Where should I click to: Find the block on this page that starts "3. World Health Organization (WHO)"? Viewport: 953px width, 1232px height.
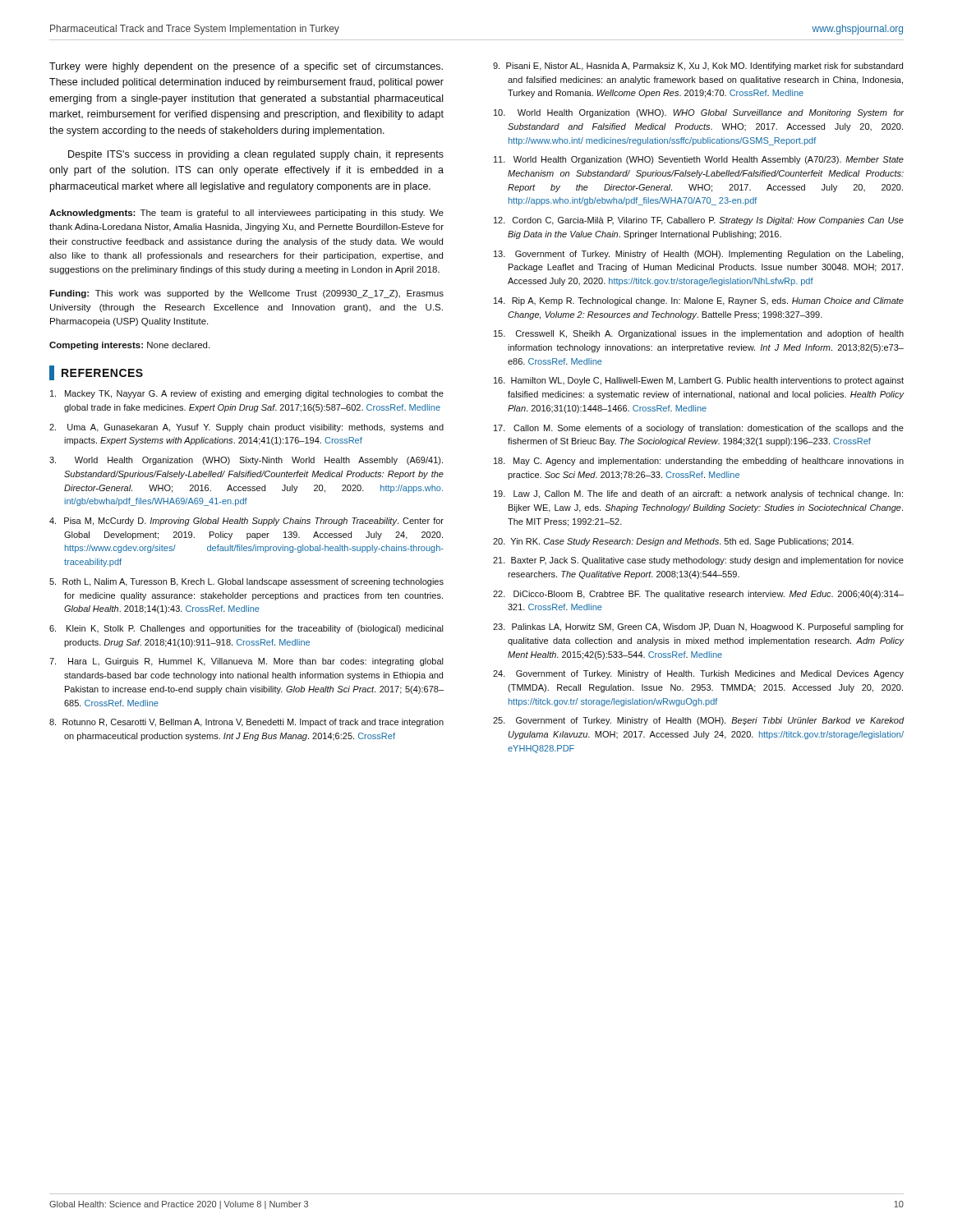point(246,481)
